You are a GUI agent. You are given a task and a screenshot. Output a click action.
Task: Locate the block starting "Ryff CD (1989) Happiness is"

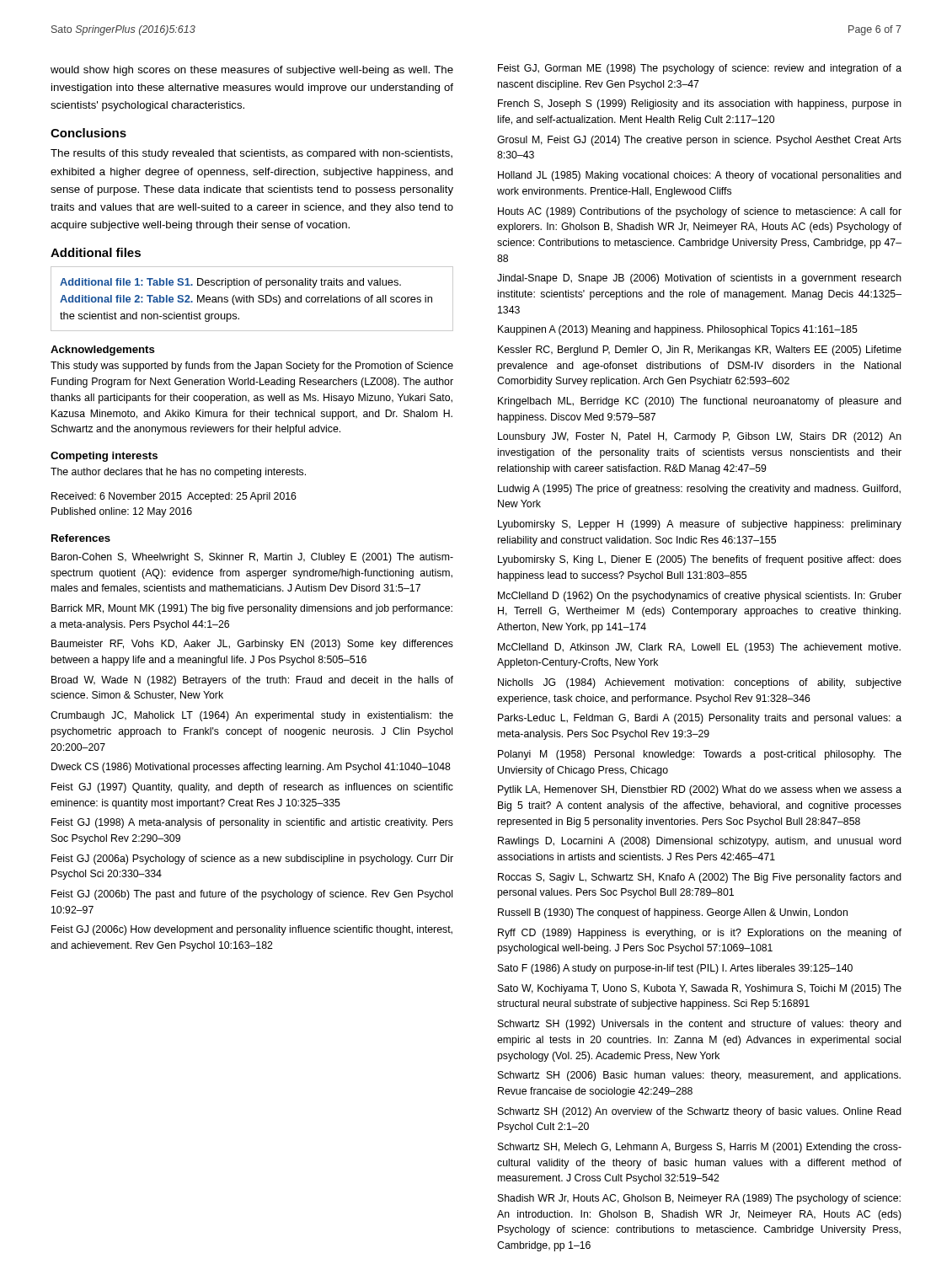(699, 940)
